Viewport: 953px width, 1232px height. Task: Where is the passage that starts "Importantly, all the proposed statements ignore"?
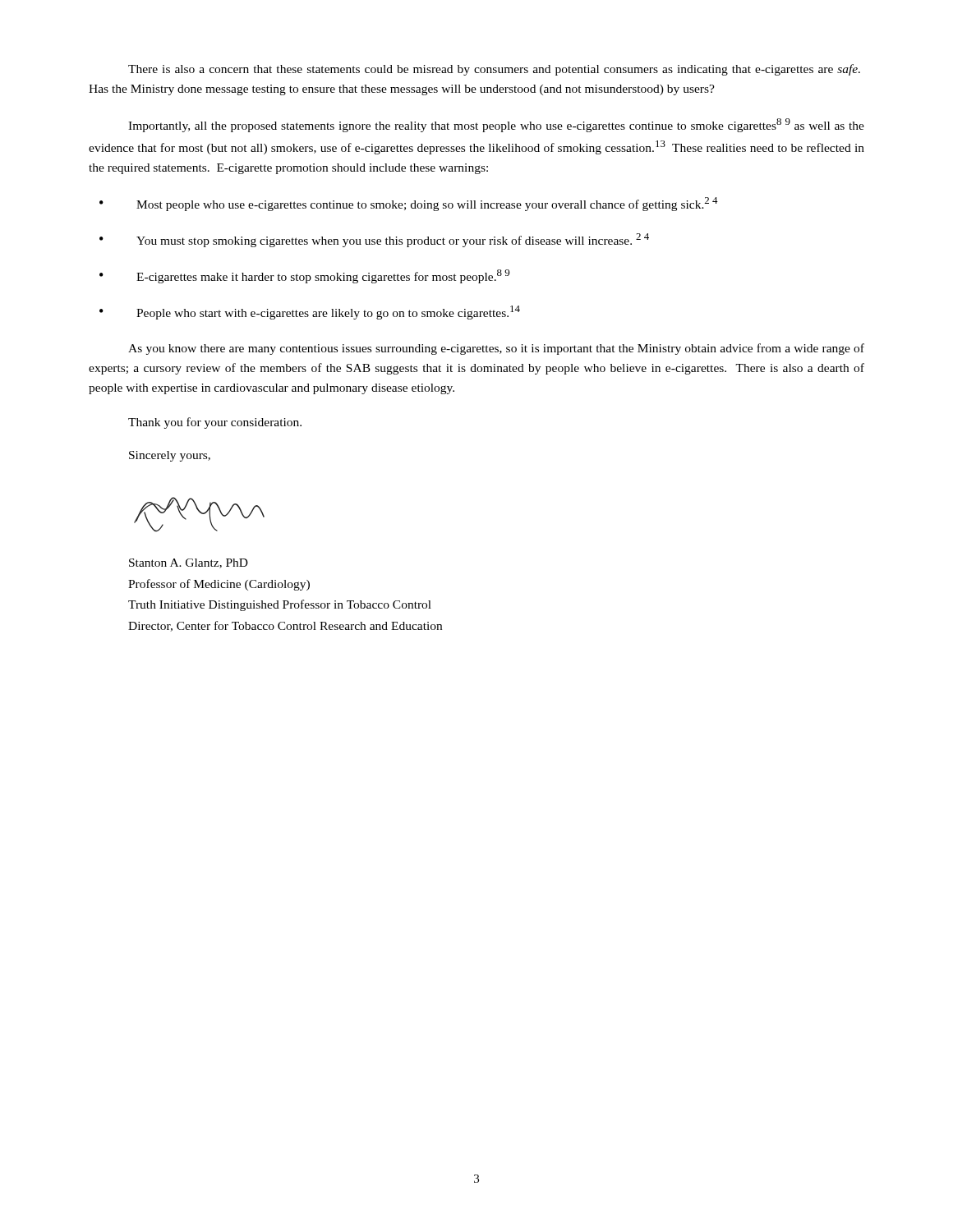476,145
